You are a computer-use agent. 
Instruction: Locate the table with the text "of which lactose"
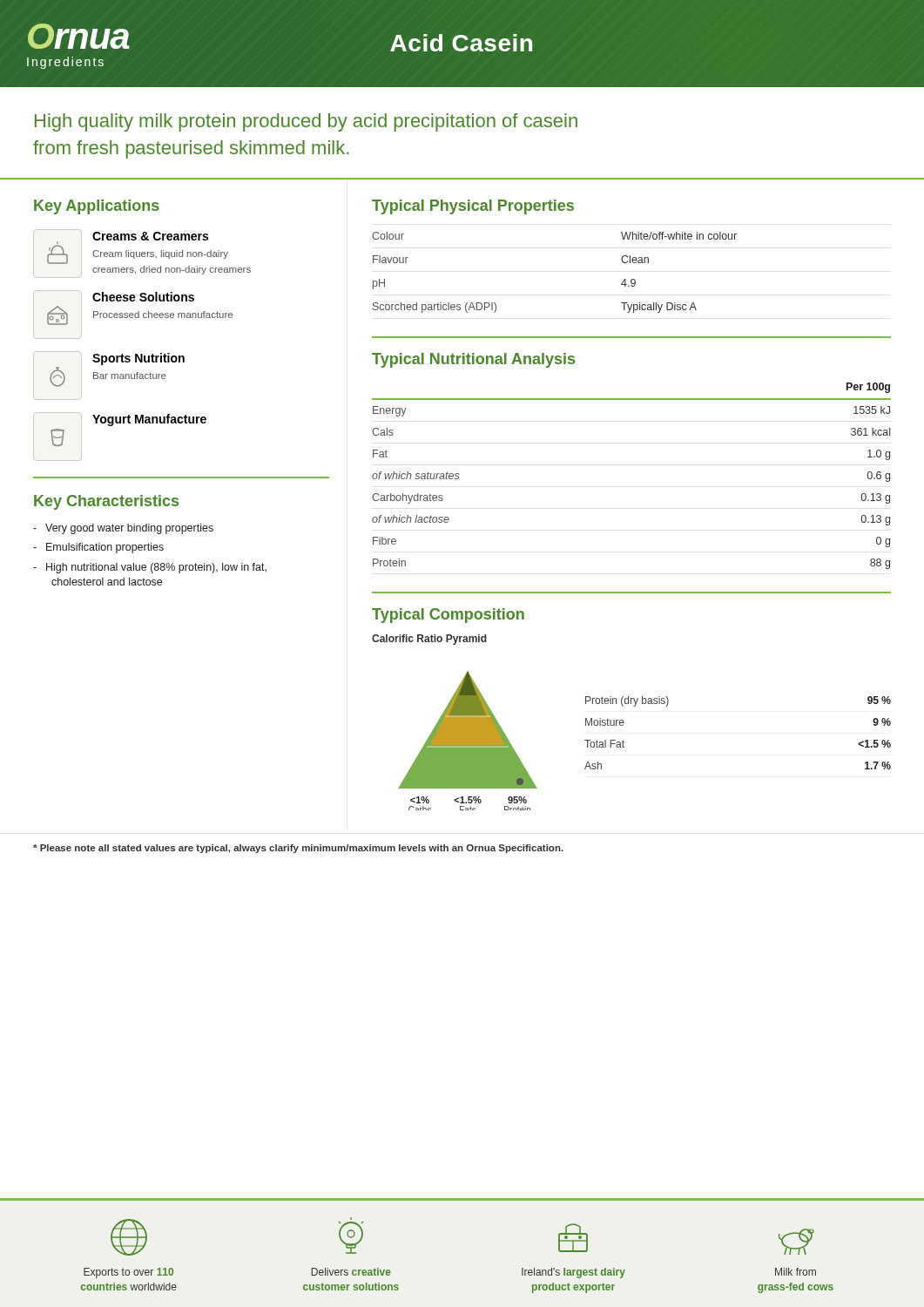pyautogui.click(x=631, y=475)
